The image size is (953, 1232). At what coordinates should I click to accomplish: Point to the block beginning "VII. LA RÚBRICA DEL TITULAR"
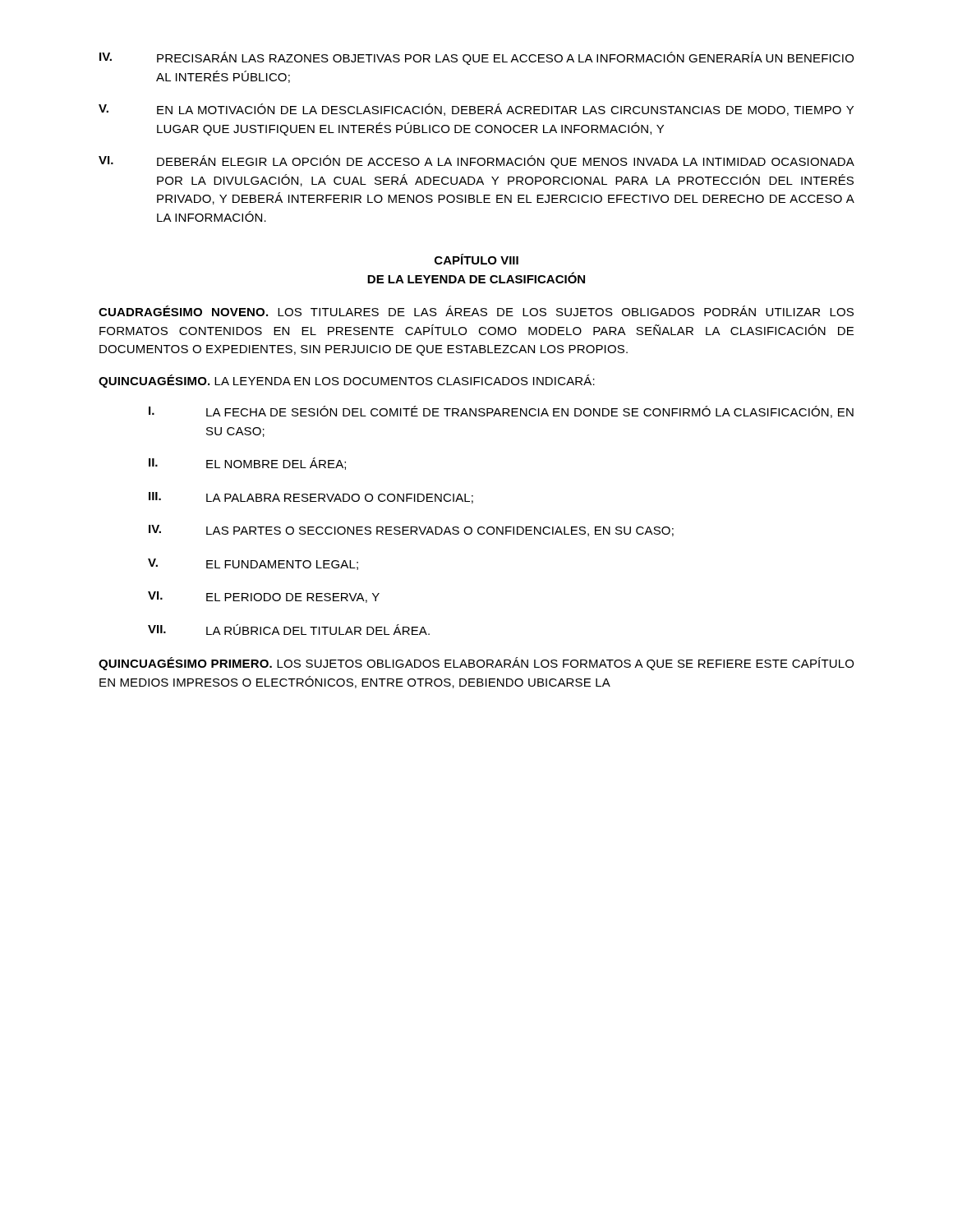pos(289,630)
